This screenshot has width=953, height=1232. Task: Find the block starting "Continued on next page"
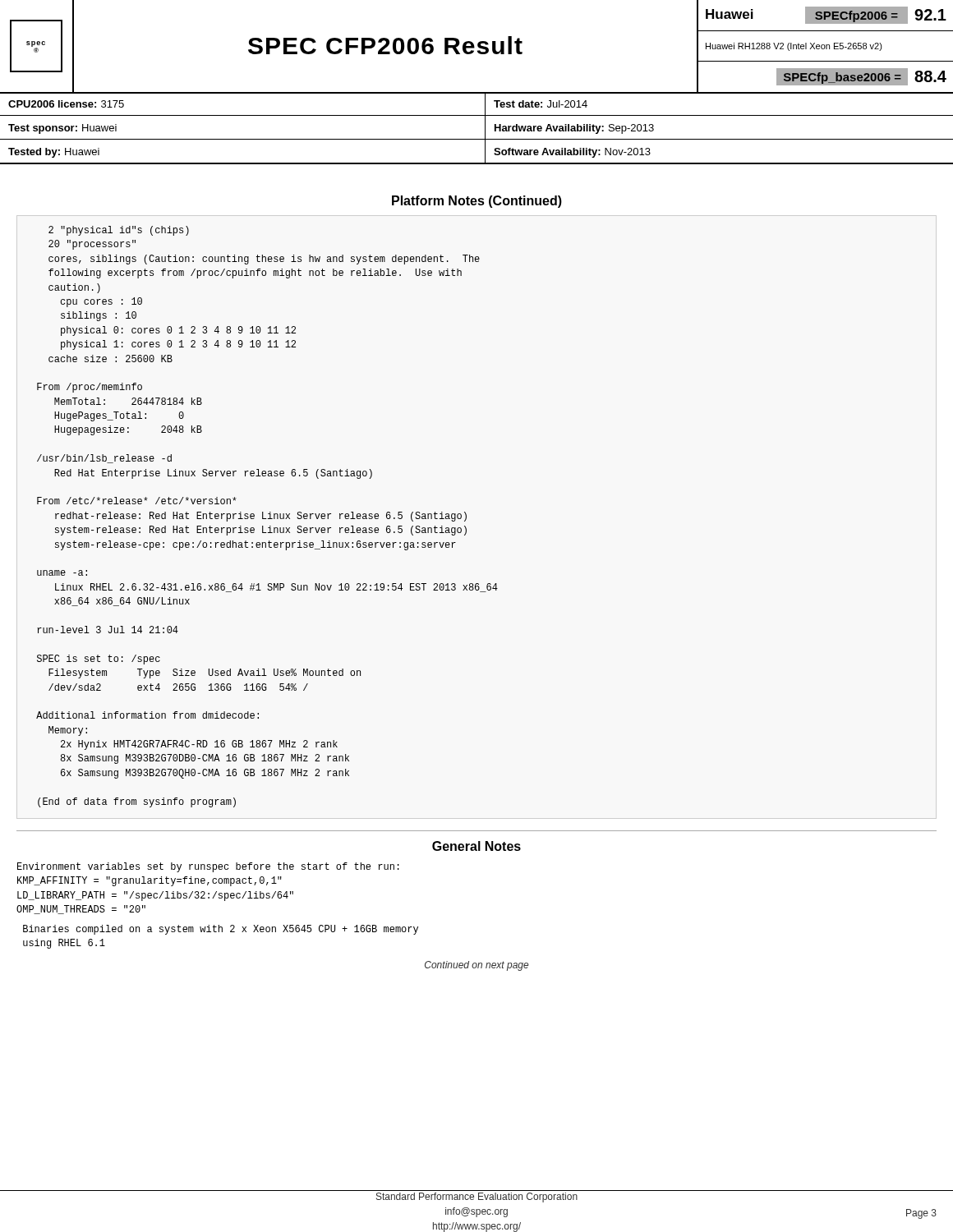[476, 965]
